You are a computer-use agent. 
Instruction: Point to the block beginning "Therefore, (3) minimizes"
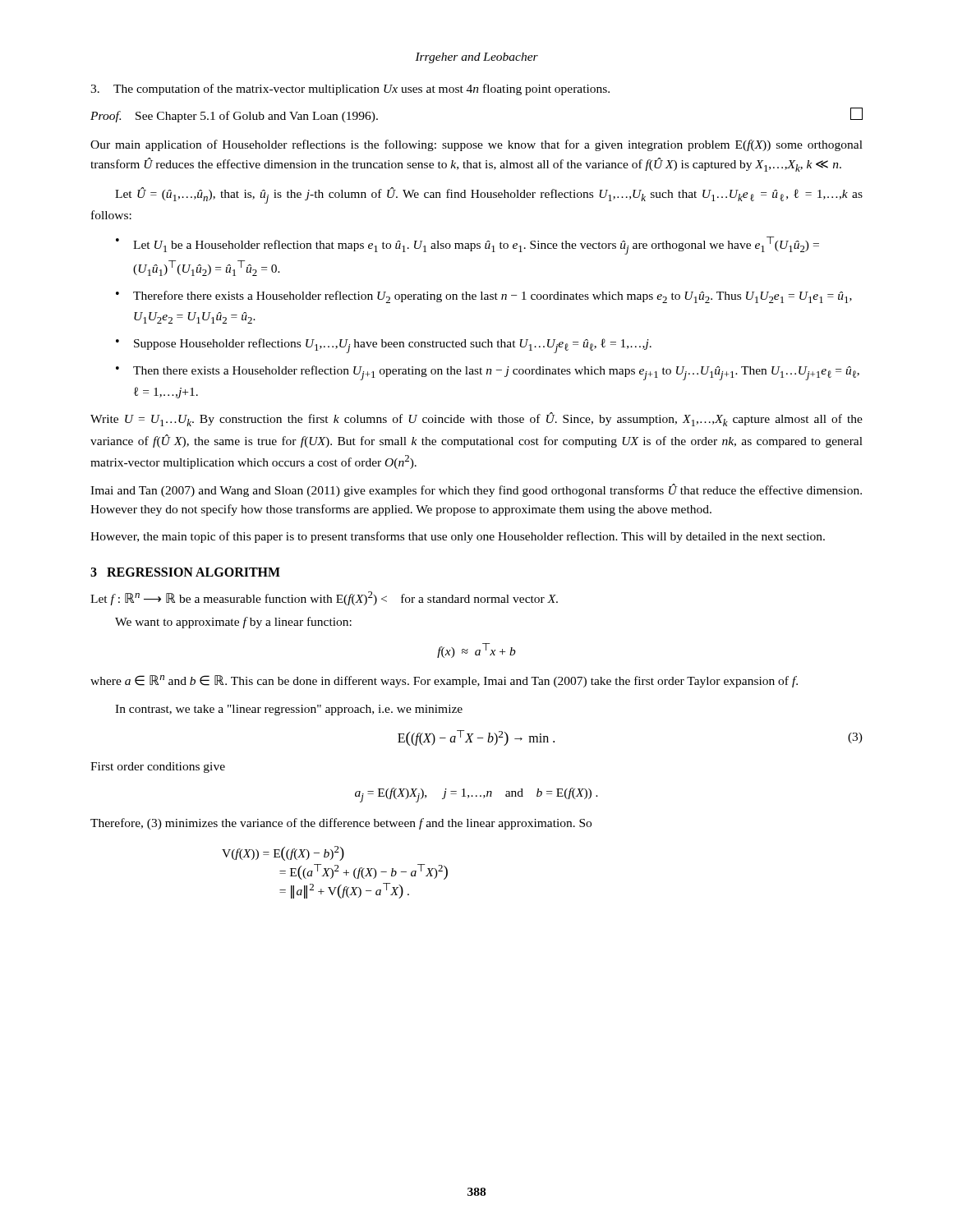476,823
